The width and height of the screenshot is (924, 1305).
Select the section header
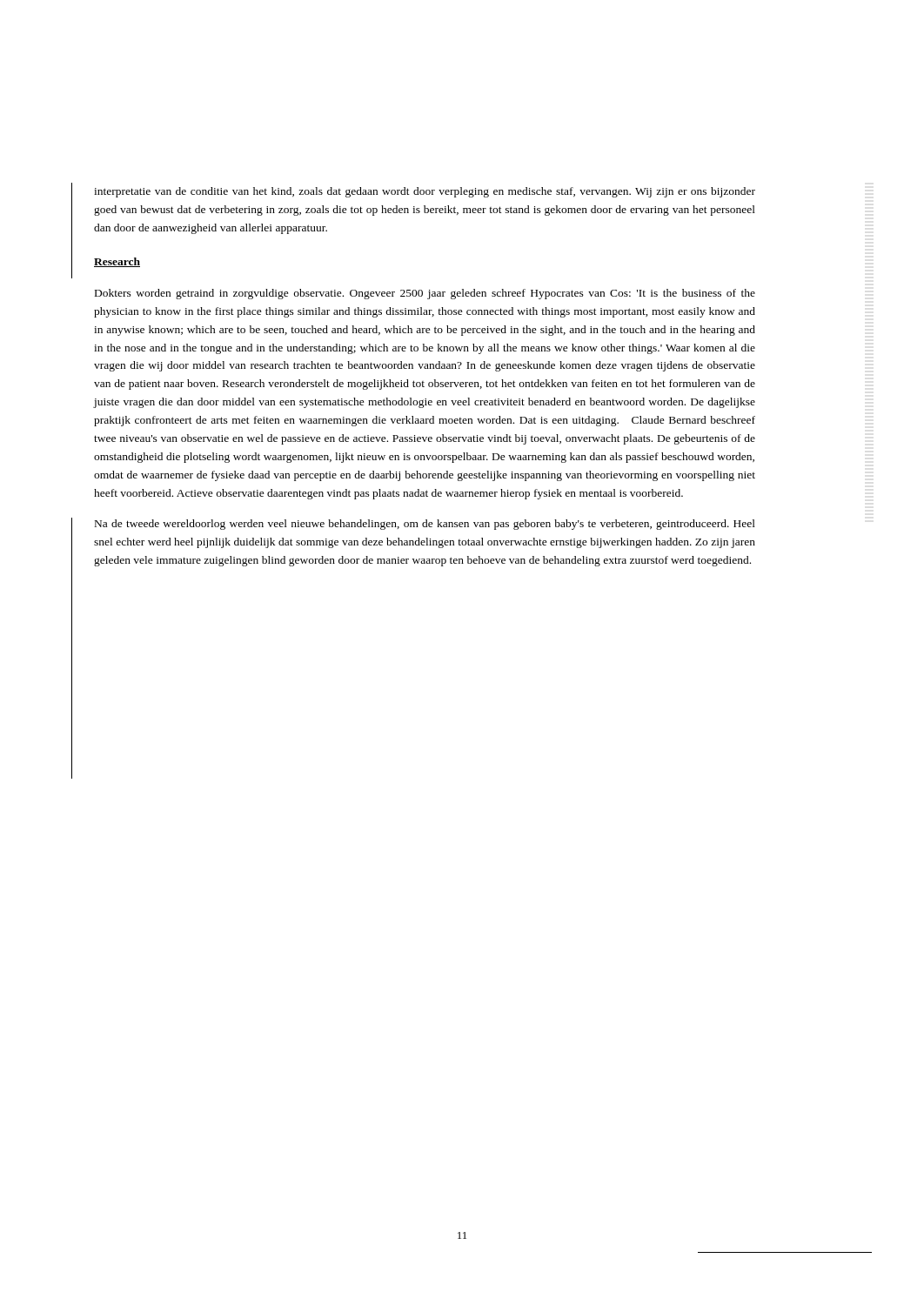117,261
